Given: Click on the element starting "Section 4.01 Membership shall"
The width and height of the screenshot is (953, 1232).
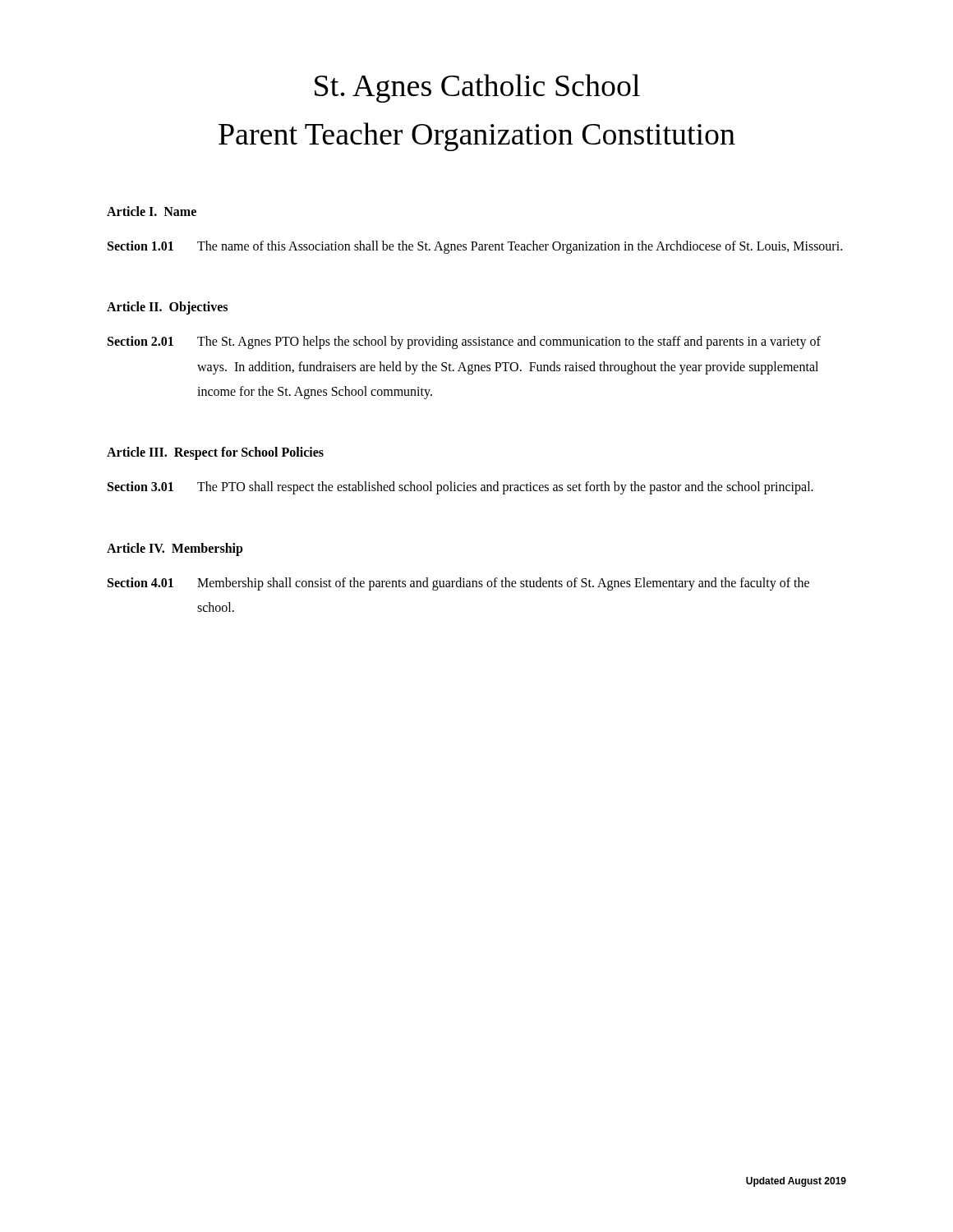Looking at the screenshot, I should coord(476,596).
